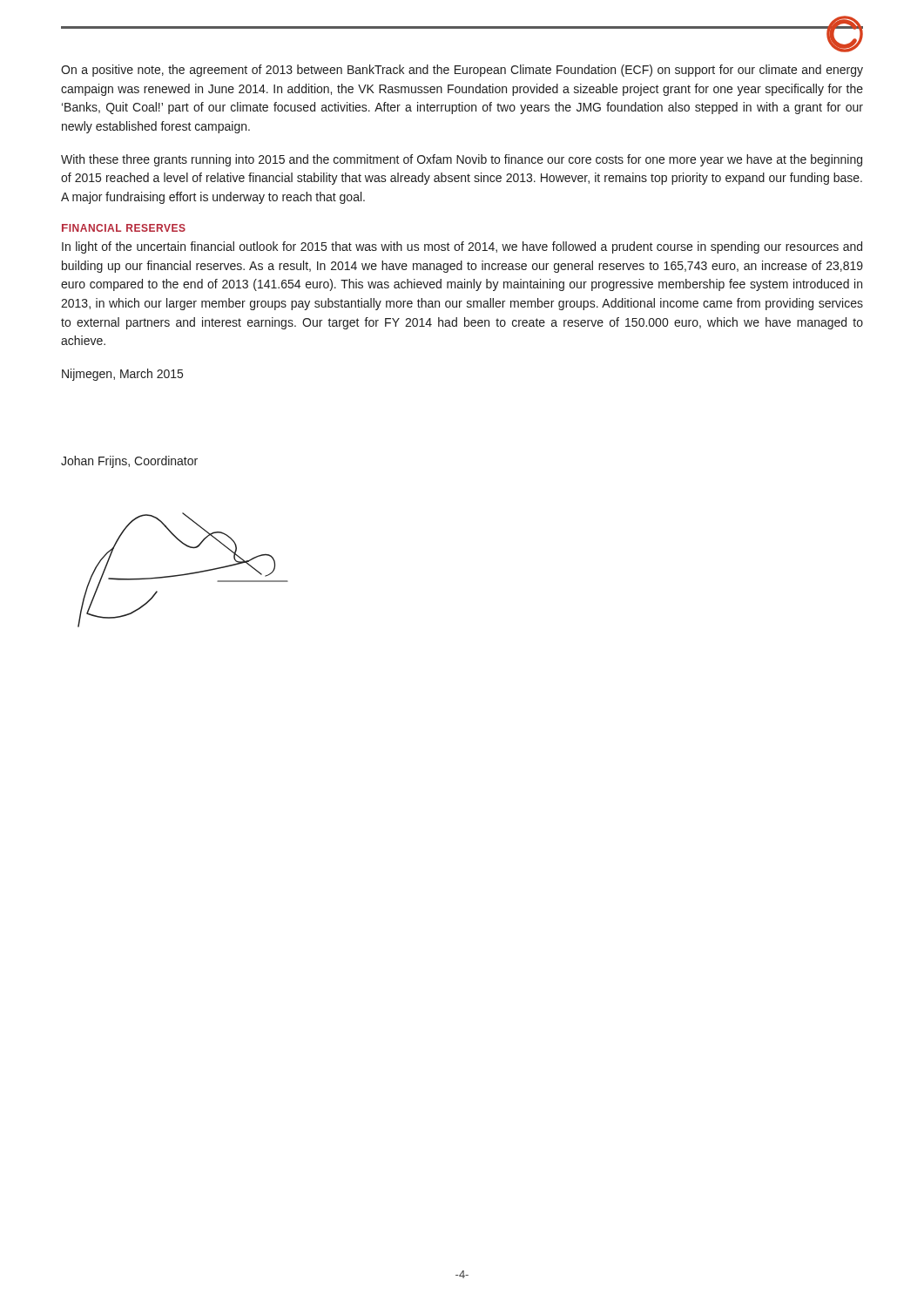Screen dimensions: 1307x924
Task: Find the block on this page that starts "With these three grants running into 2015 and"
Action: pos(462,178)
